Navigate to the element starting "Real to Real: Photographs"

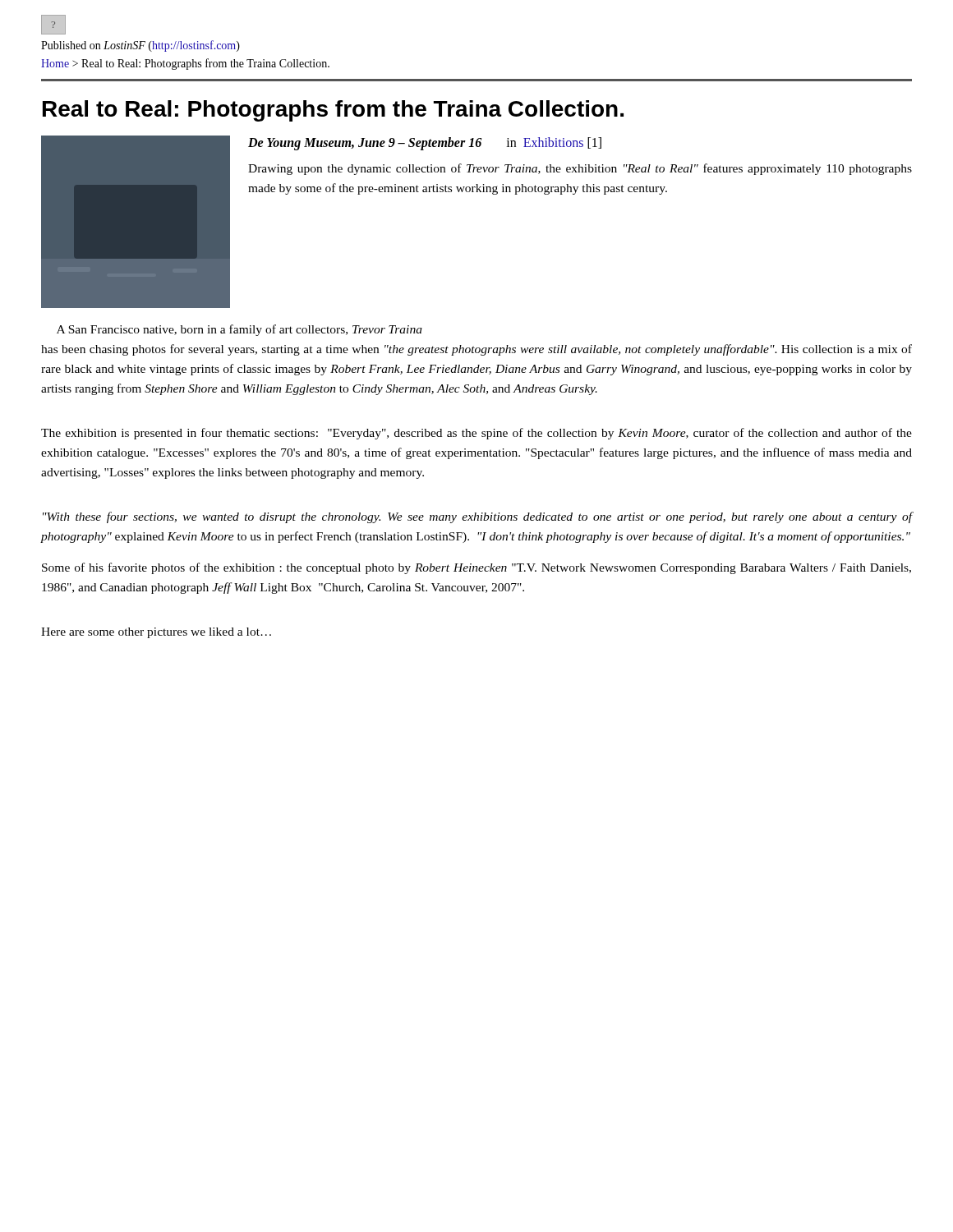click(333, 109)
